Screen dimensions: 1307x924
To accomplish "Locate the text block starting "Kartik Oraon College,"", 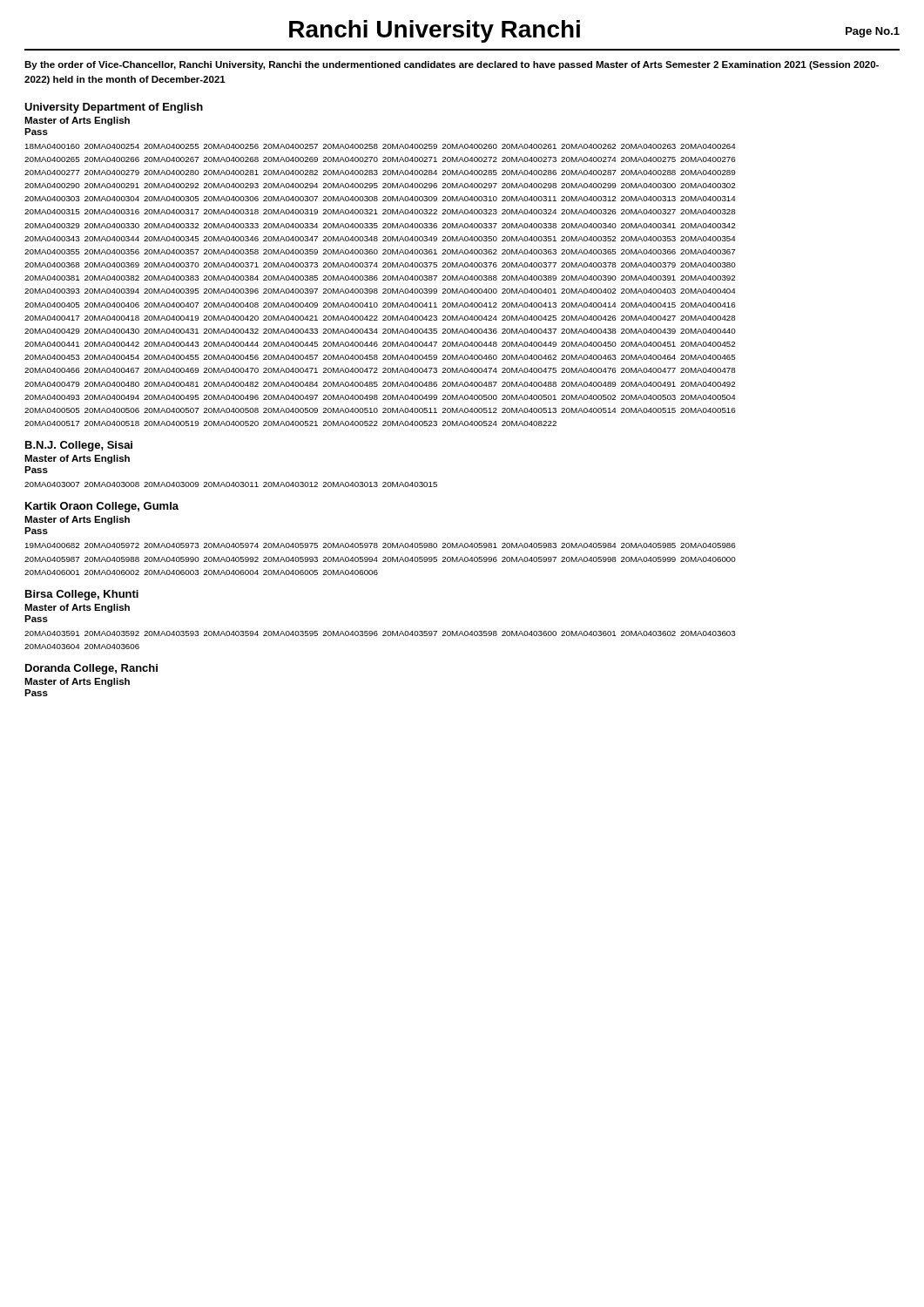I will (x=101, y=506).
